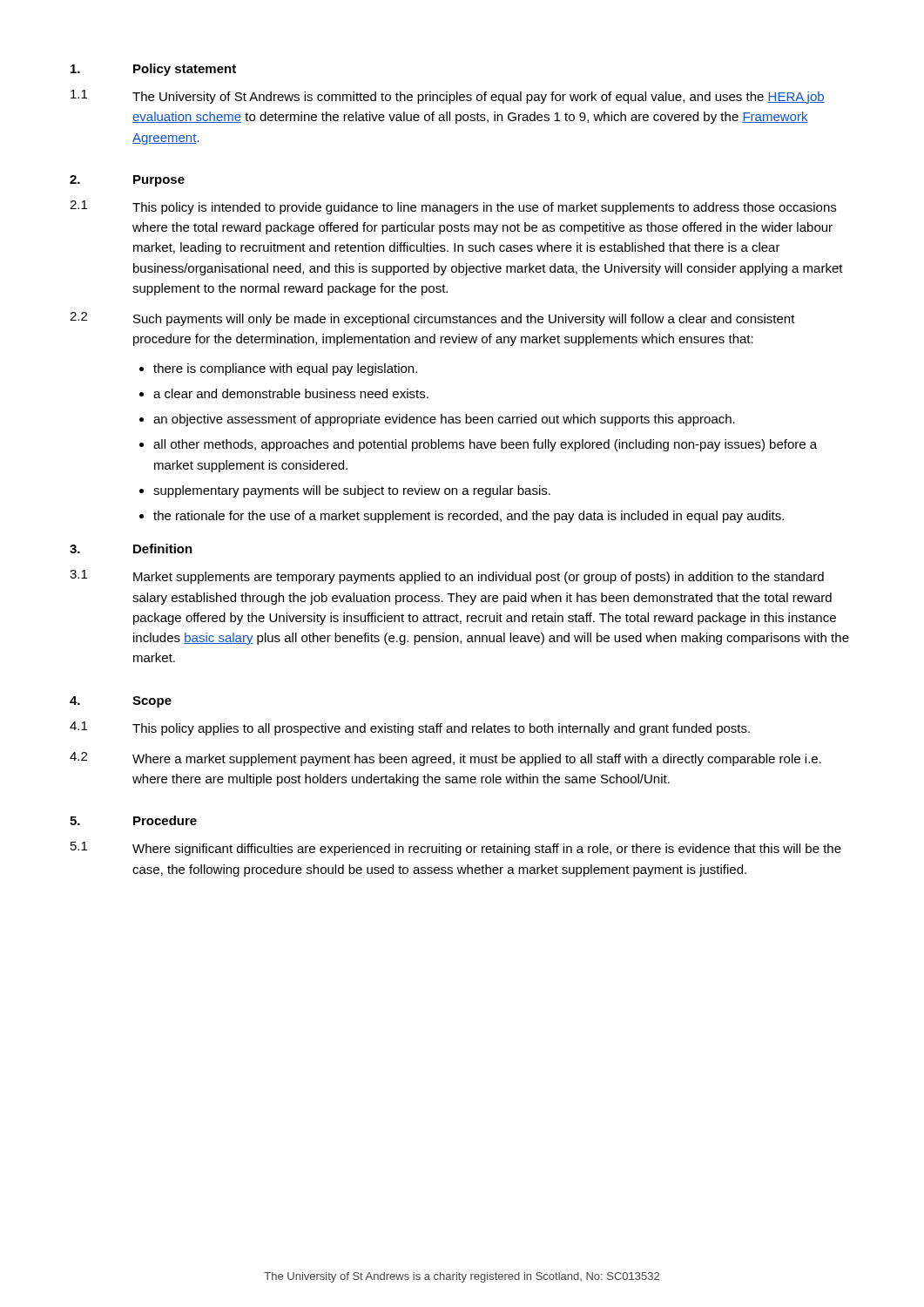Select the list item that reads "all other methods, approaches and potential problems have"

pyautogui.click(x=485, y=454)
